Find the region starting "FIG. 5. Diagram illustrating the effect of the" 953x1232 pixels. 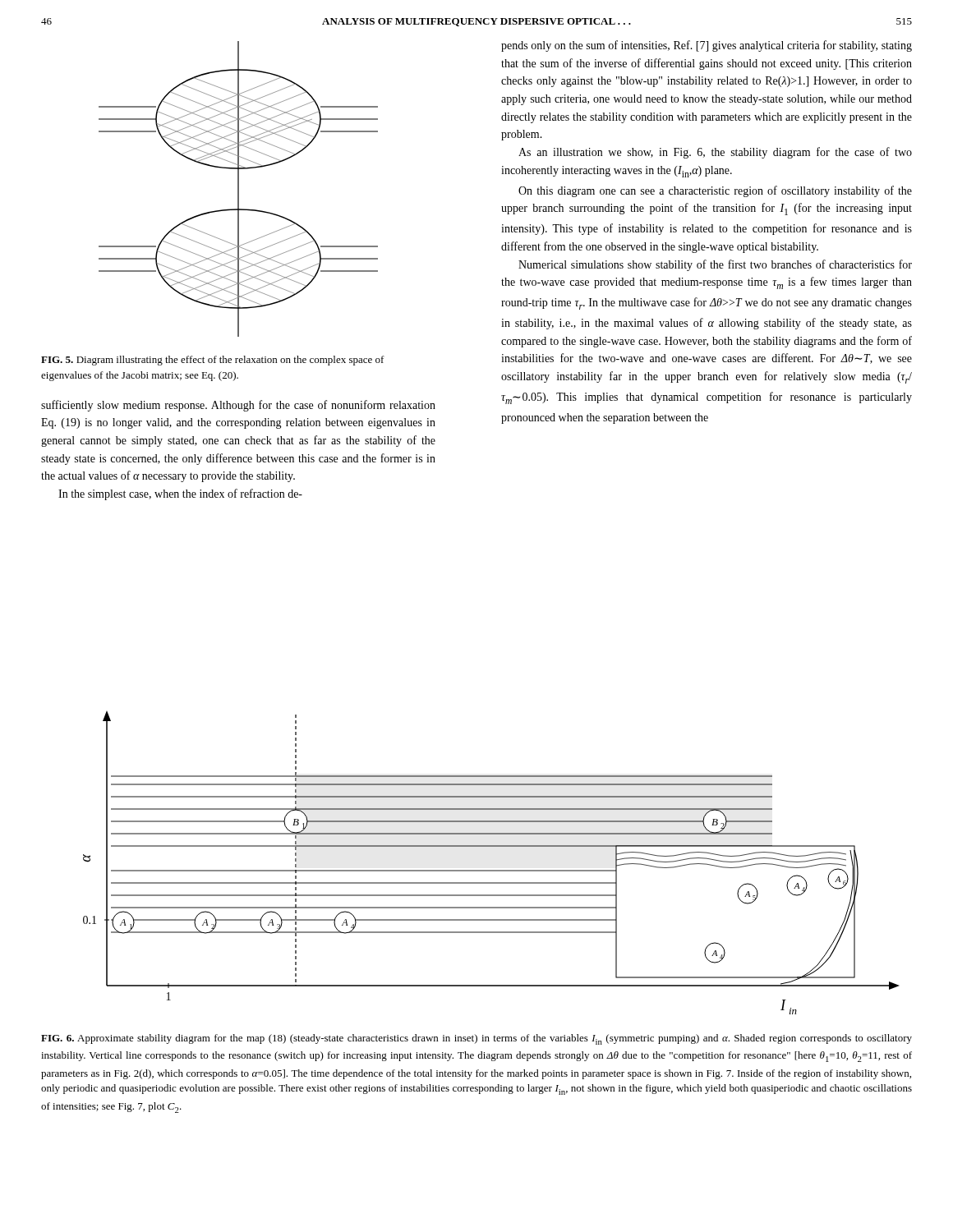coord(213,367)
